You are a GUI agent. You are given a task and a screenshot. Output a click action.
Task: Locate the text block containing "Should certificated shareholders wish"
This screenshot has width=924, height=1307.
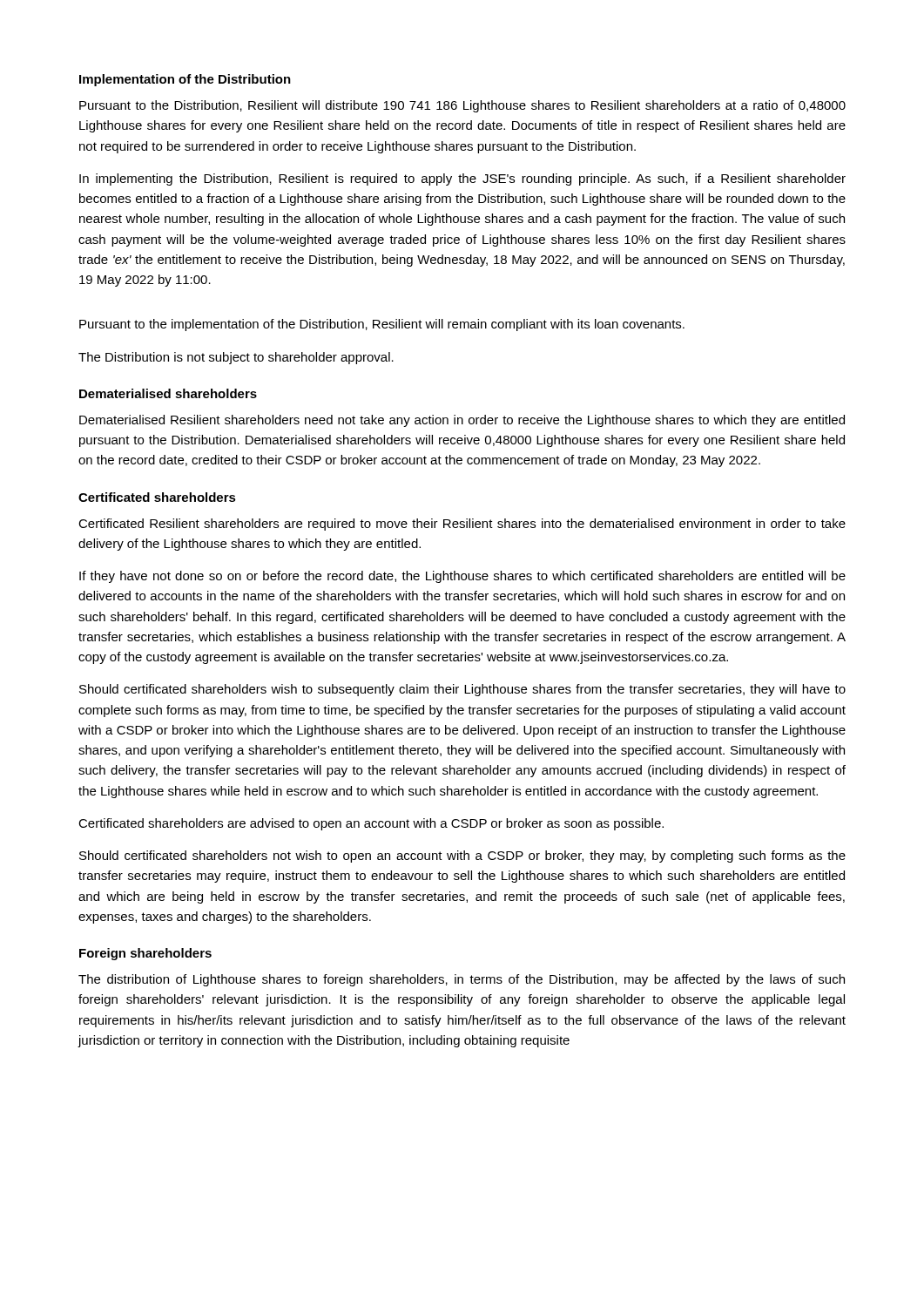point(462,740)
